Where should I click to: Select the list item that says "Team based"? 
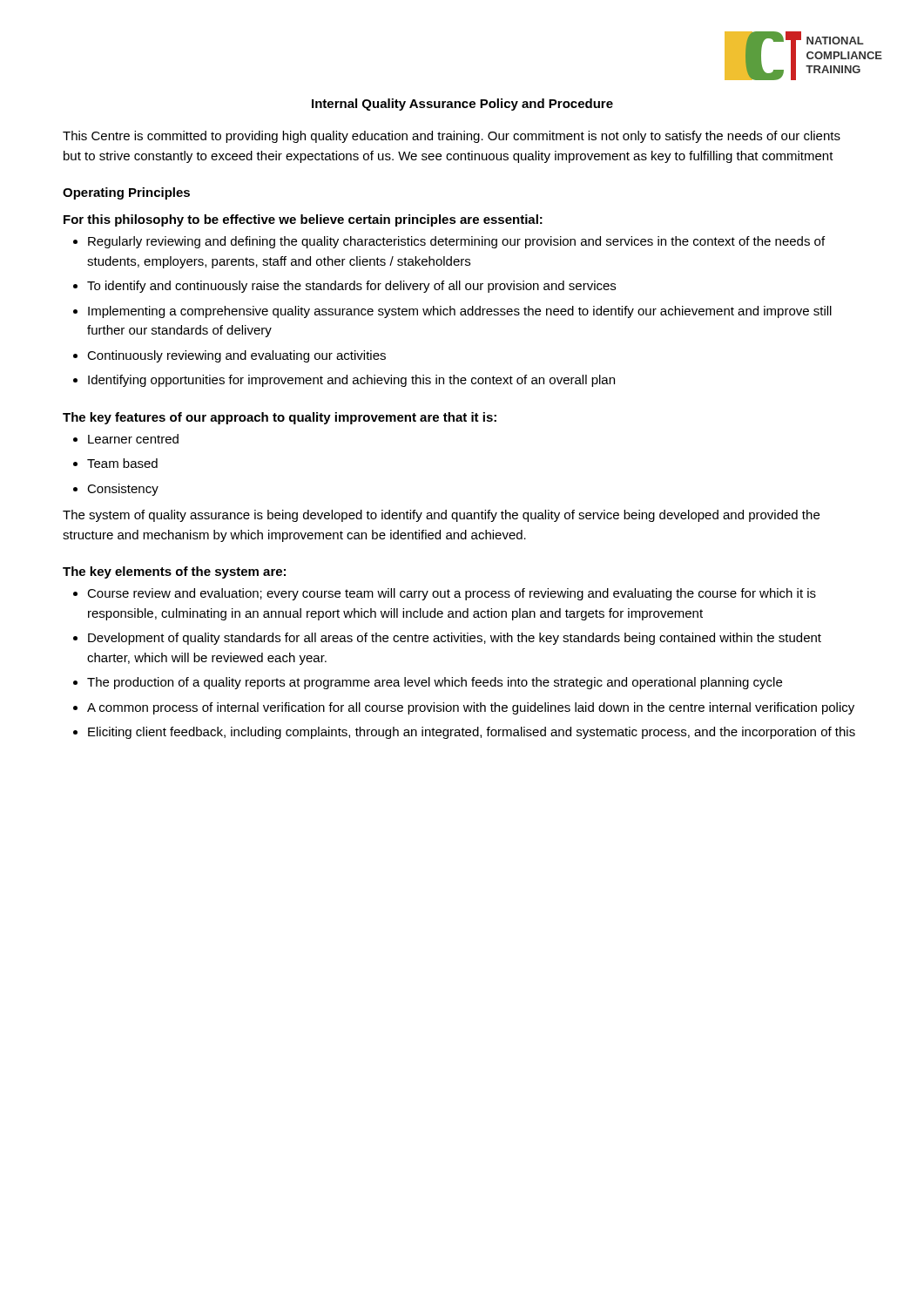(123, 463)
